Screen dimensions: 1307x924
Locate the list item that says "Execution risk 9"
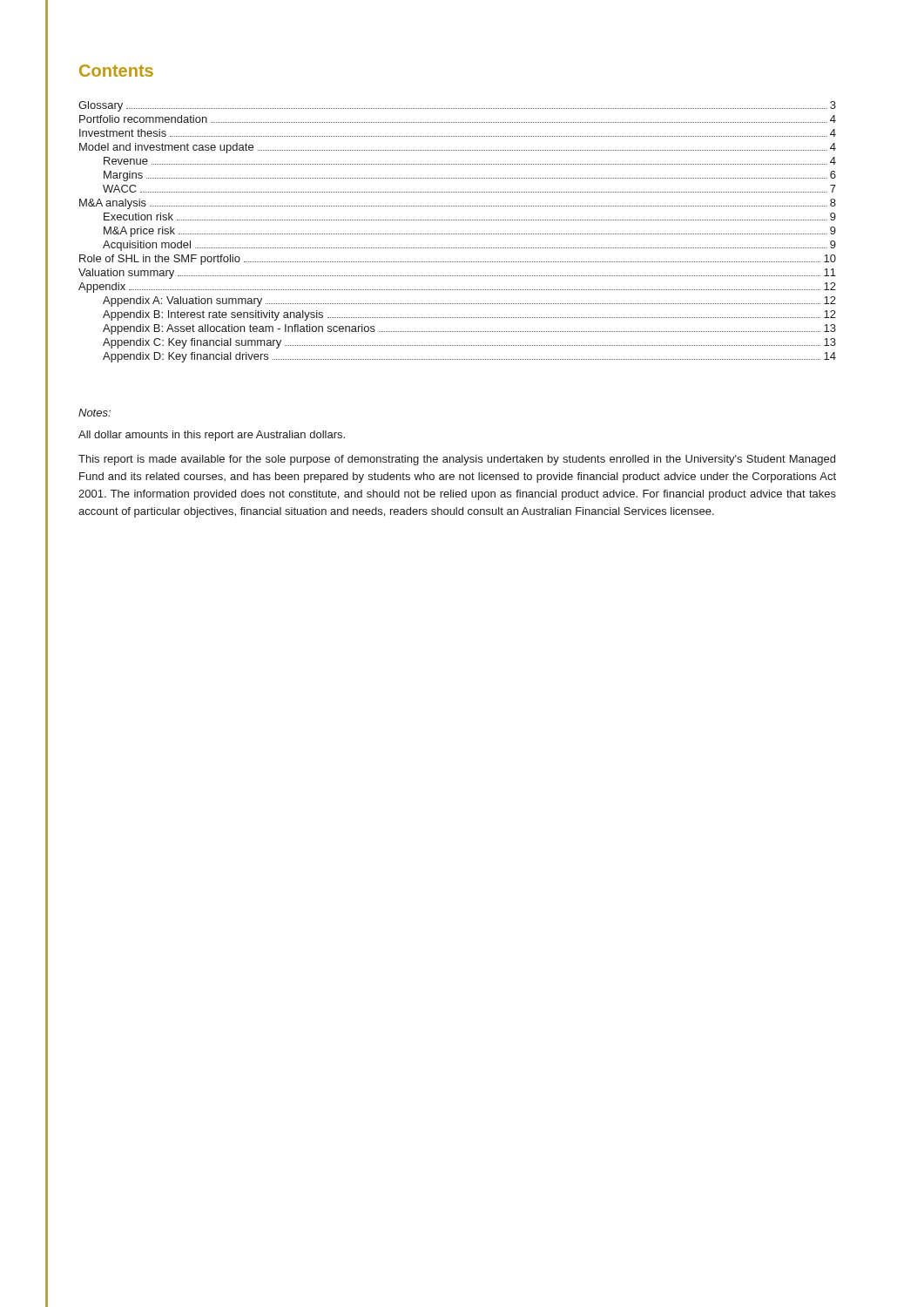click(x=457, y=217)
